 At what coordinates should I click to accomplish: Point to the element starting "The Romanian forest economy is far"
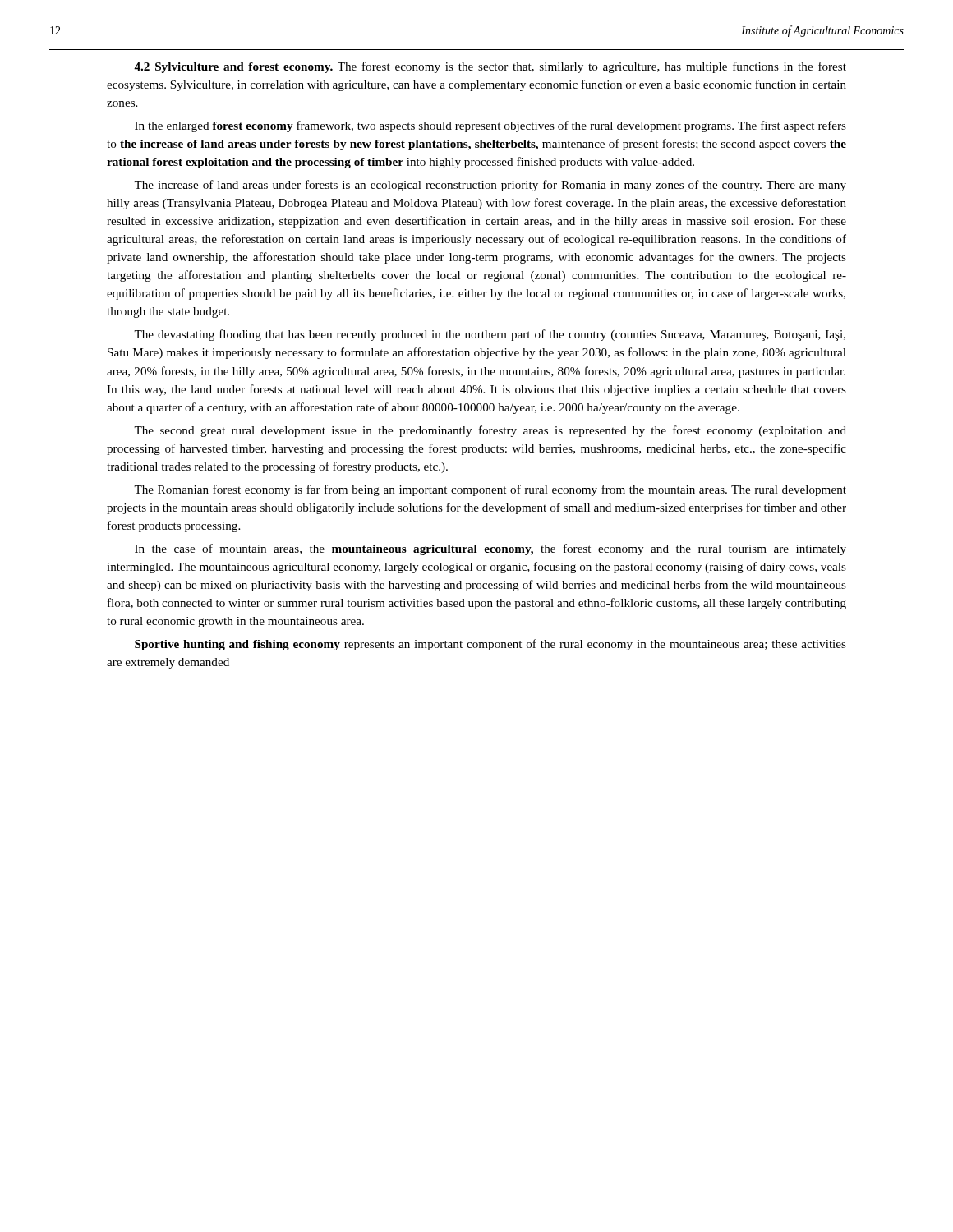[x=476, y=507]
